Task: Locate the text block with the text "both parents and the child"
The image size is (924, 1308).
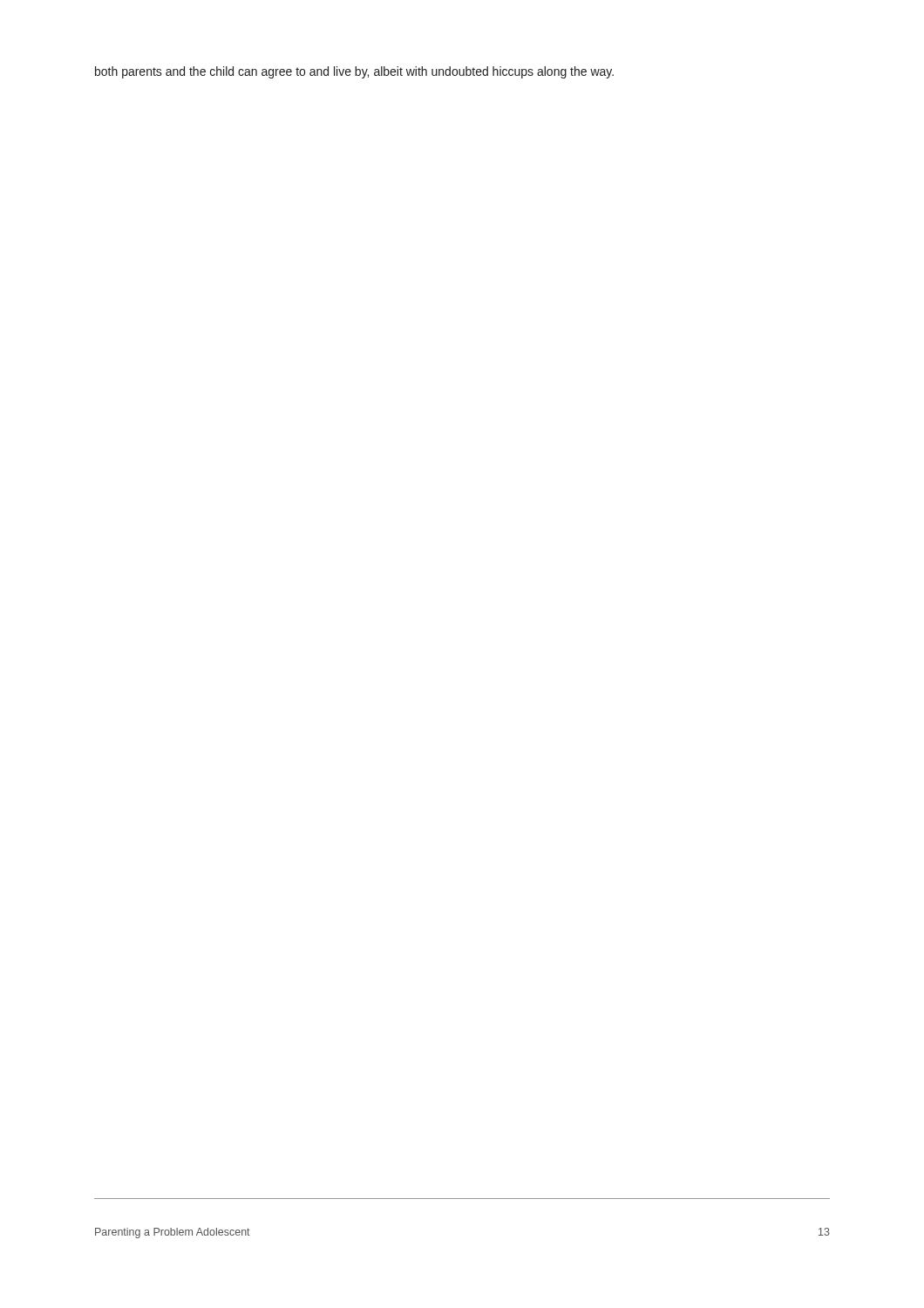Action: pos(354,71)
